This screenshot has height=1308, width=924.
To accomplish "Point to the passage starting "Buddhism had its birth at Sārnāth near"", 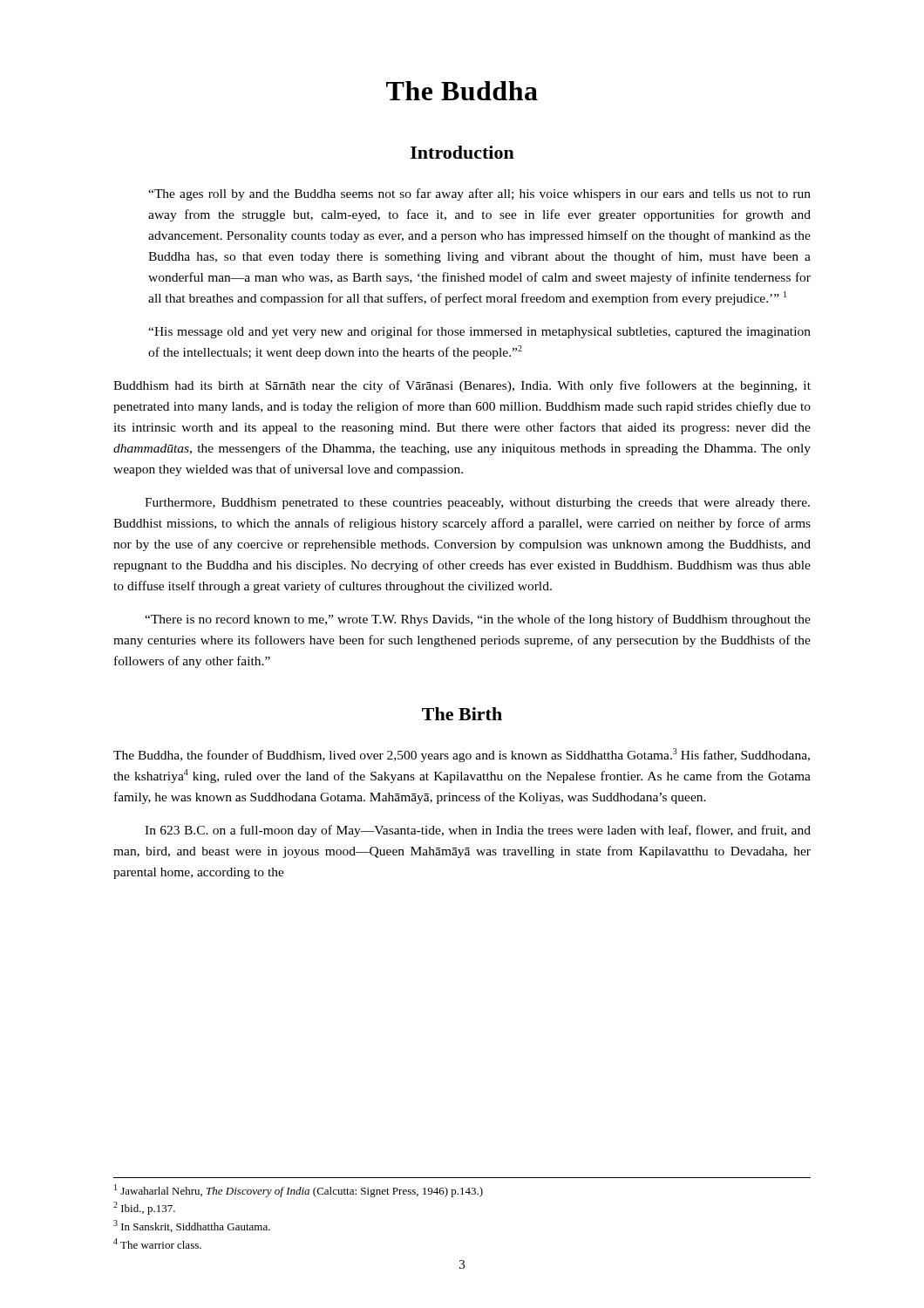I will pyautogui.click(x=462, y=427).
